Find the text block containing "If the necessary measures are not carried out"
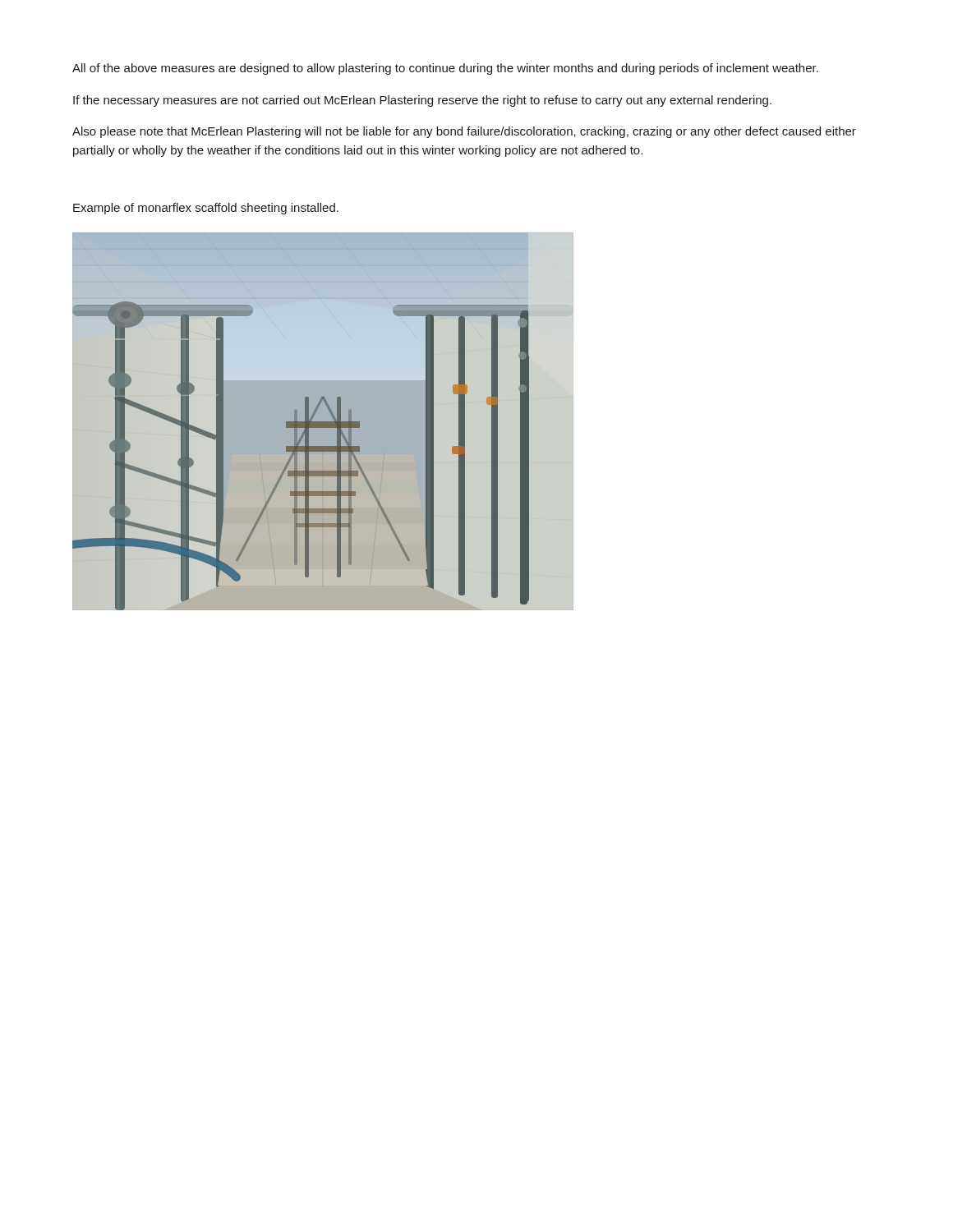 click(422, 99)
